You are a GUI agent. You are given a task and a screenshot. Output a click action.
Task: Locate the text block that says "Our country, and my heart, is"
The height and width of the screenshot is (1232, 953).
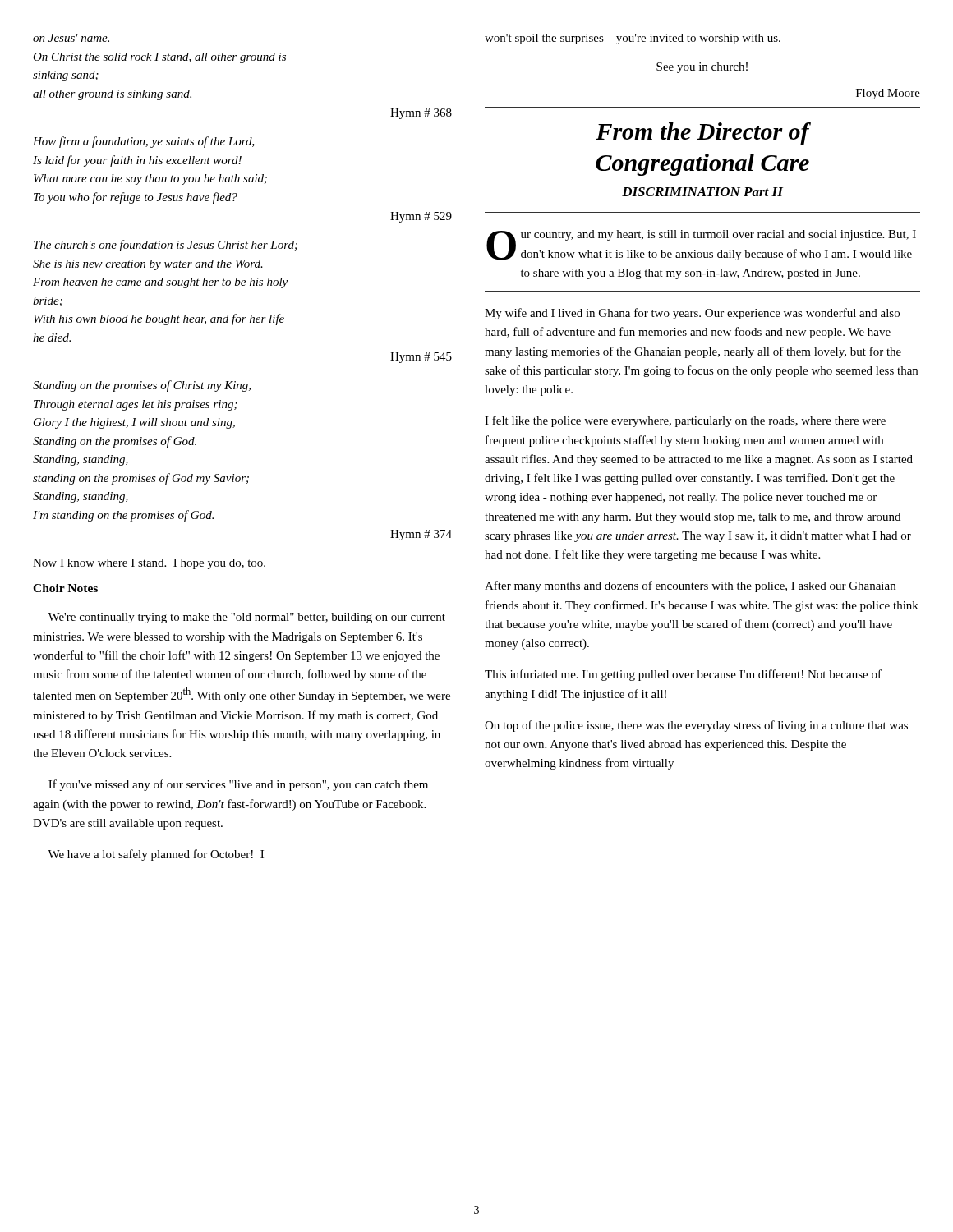tap(702, 254)
